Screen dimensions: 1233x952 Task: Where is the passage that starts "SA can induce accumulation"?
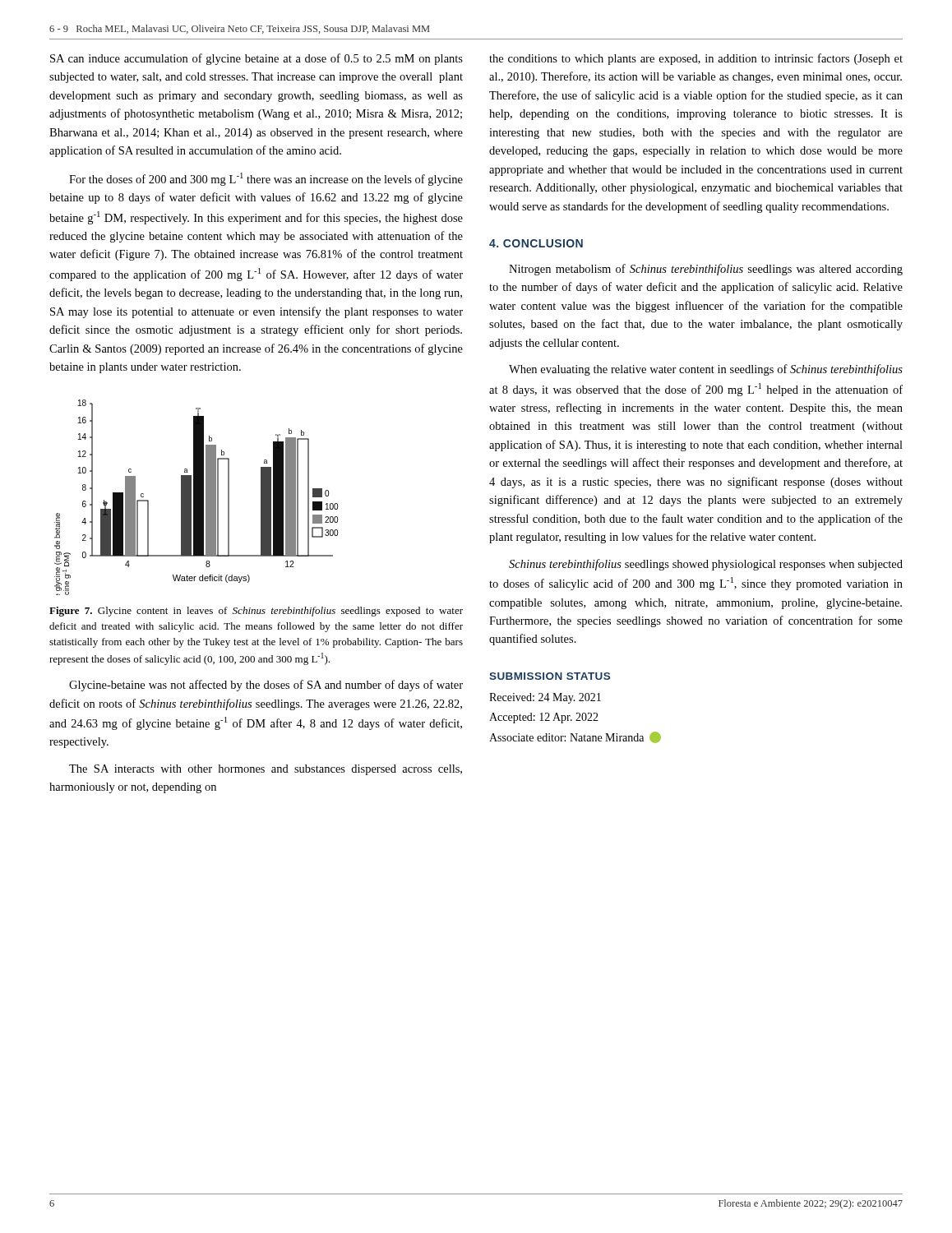click(256, 105)
